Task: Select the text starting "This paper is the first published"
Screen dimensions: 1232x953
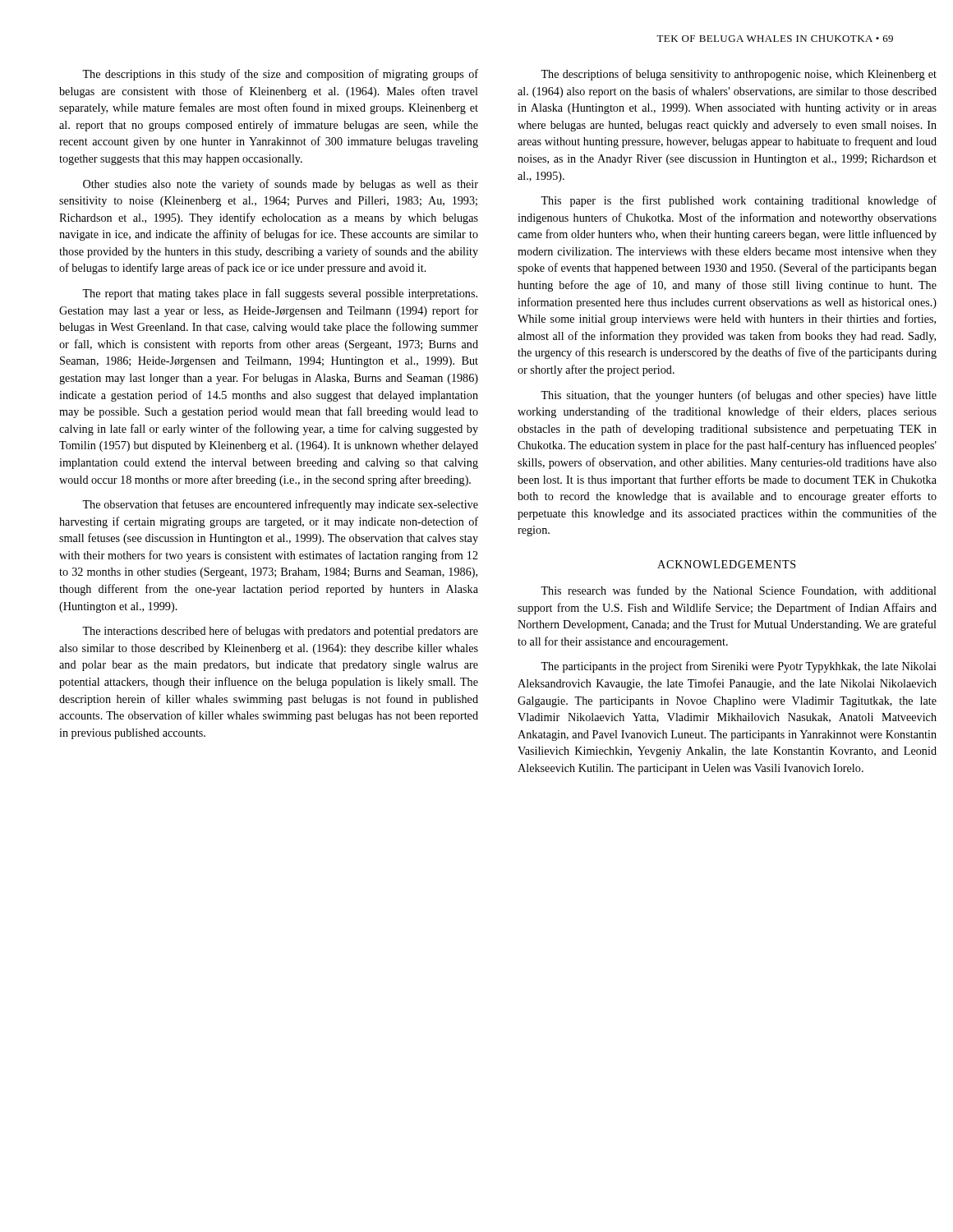Action: pos(727,285)
